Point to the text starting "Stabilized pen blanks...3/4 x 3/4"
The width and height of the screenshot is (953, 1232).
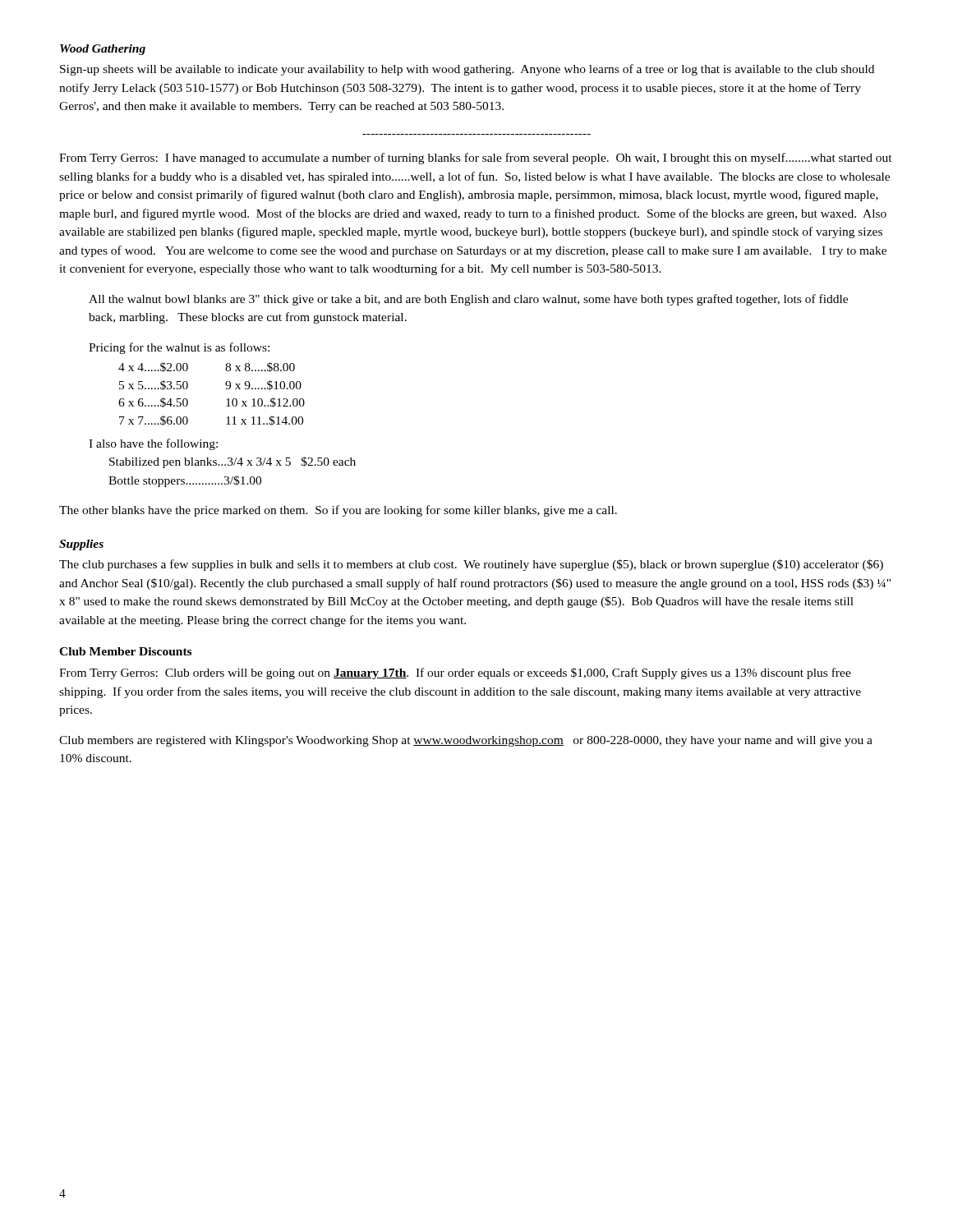tap(232, 461)
